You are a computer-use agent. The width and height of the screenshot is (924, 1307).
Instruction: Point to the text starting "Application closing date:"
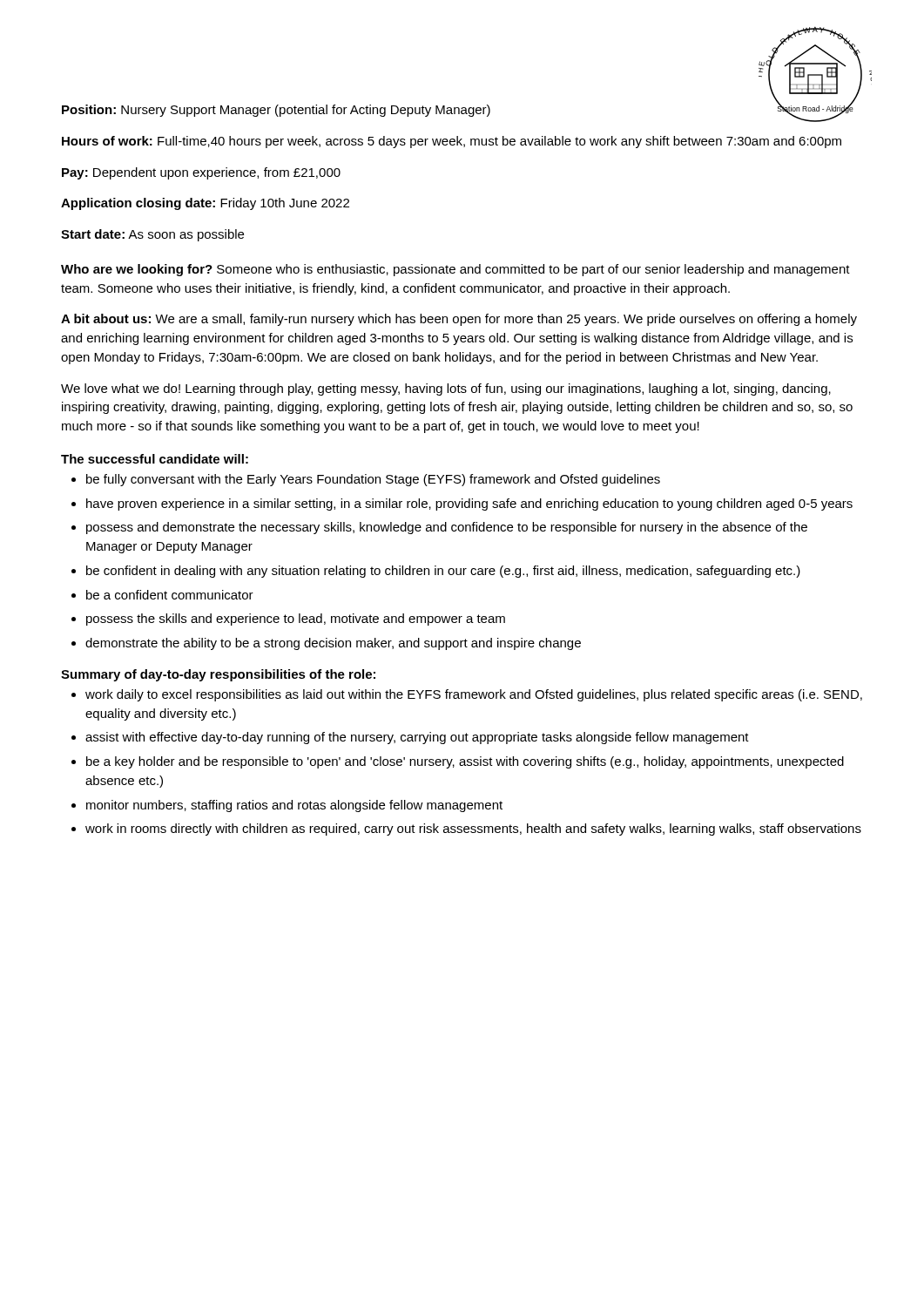205,203
